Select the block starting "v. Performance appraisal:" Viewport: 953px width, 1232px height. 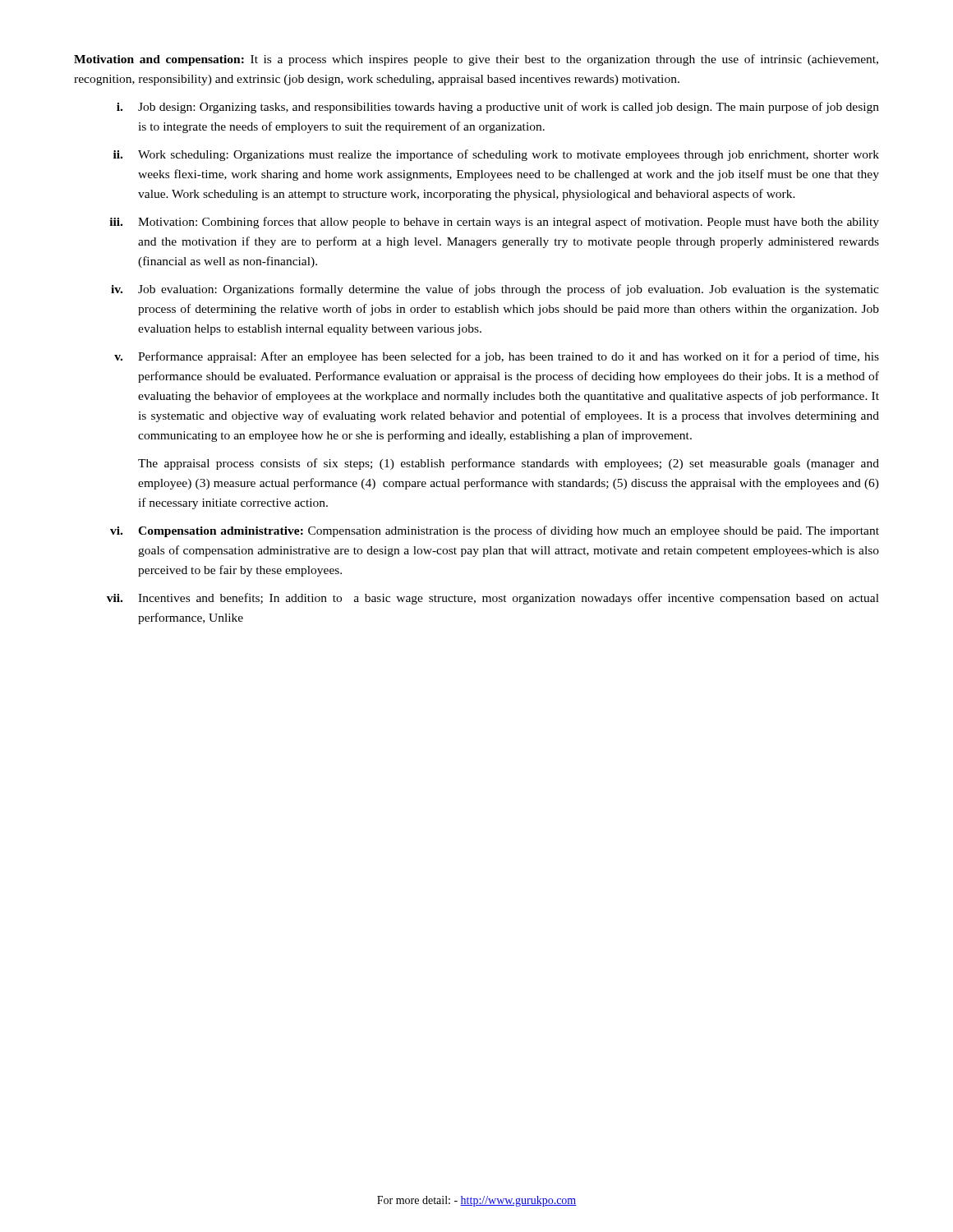tap(476, 430)
